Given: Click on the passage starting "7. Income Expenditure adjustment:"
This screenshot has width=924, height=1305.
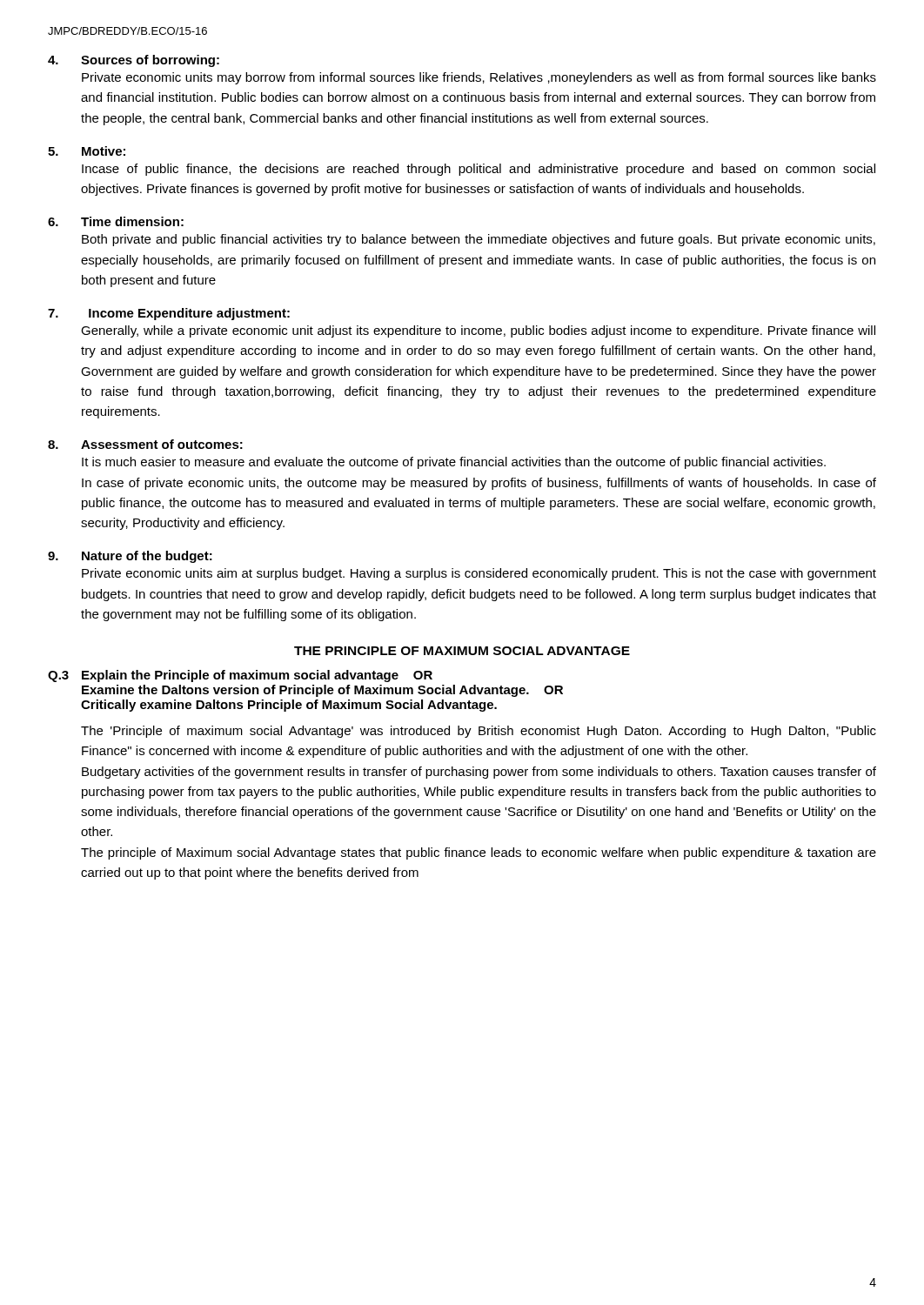Looking at the screenshot, I should pyautogui.click(x=462, y=363).
